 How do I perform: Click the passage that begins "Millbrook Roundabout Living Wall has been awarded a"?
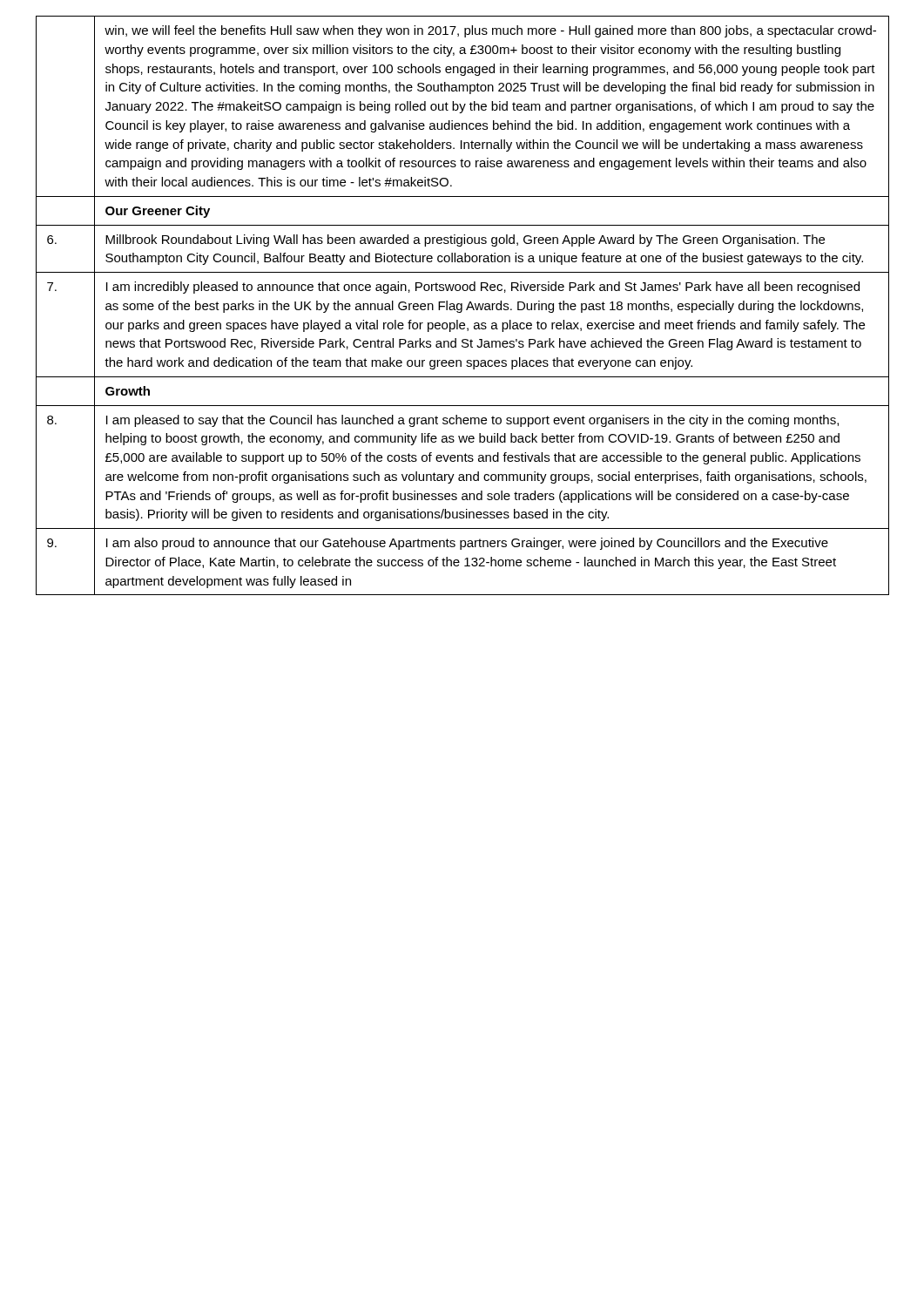click(485, 248)
